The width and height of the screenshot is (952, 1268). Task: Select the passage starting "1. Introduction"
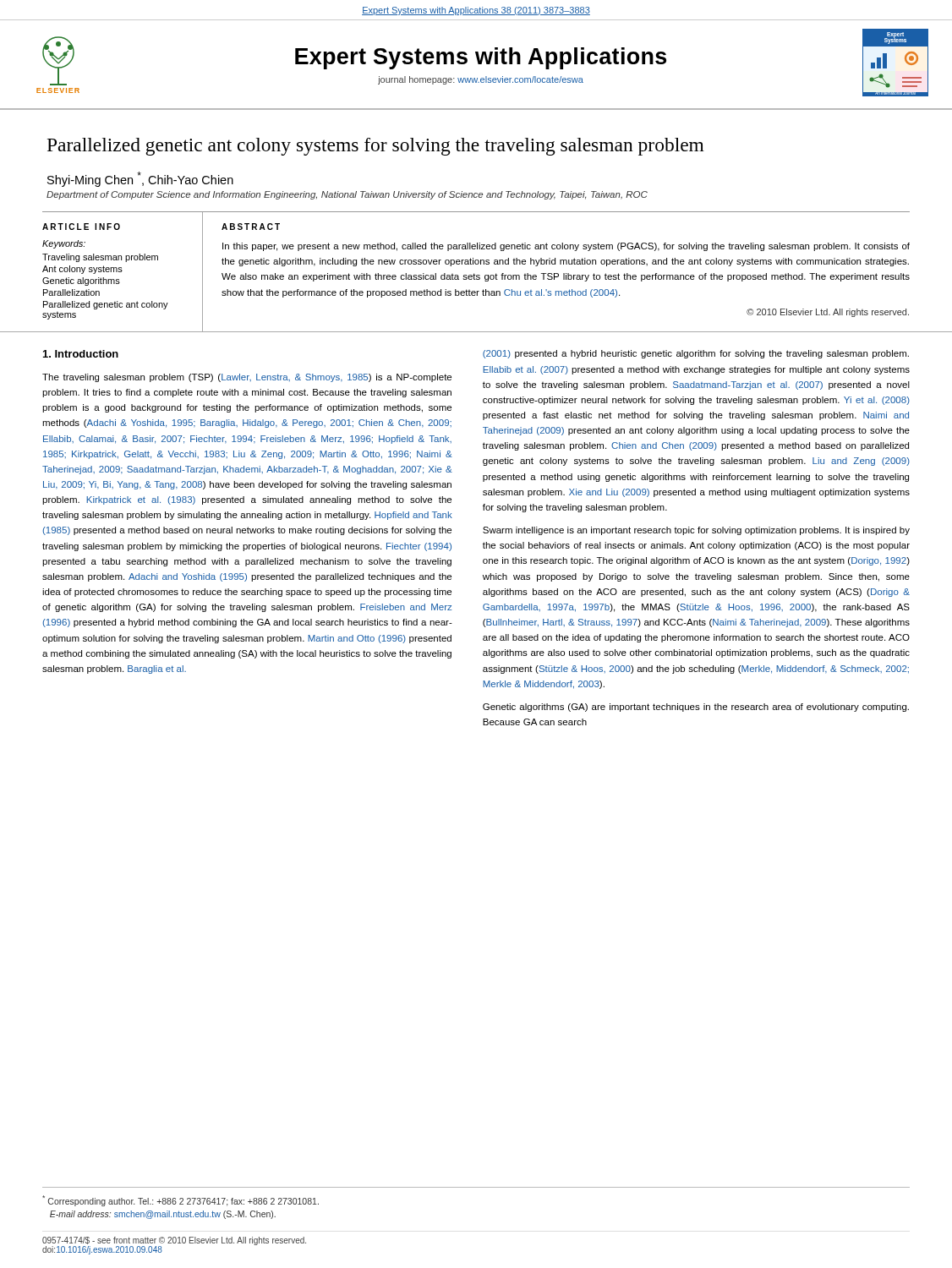80,354
